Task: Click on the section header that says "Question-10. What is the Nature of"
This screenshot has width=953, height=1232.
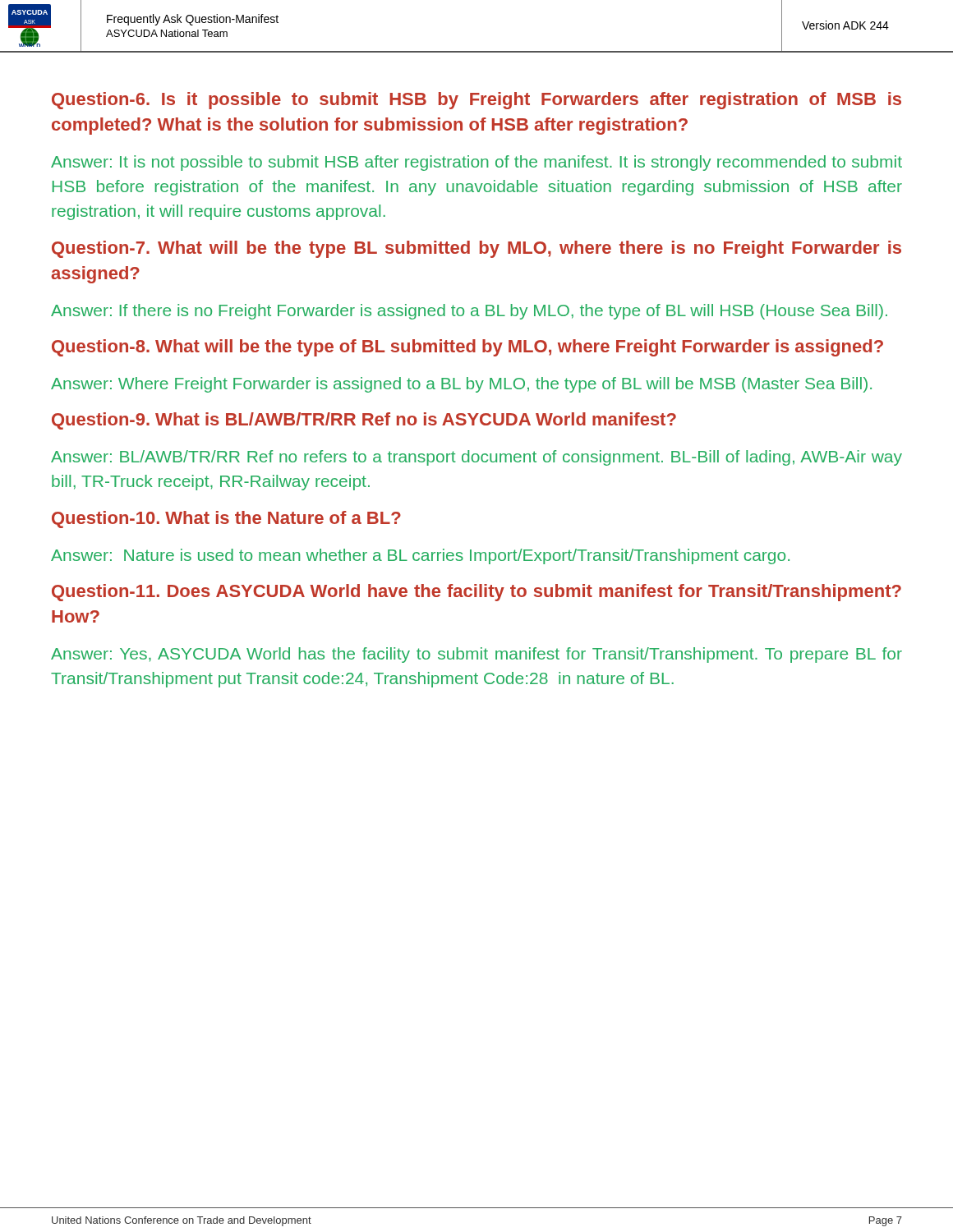Action: point(226,518)
